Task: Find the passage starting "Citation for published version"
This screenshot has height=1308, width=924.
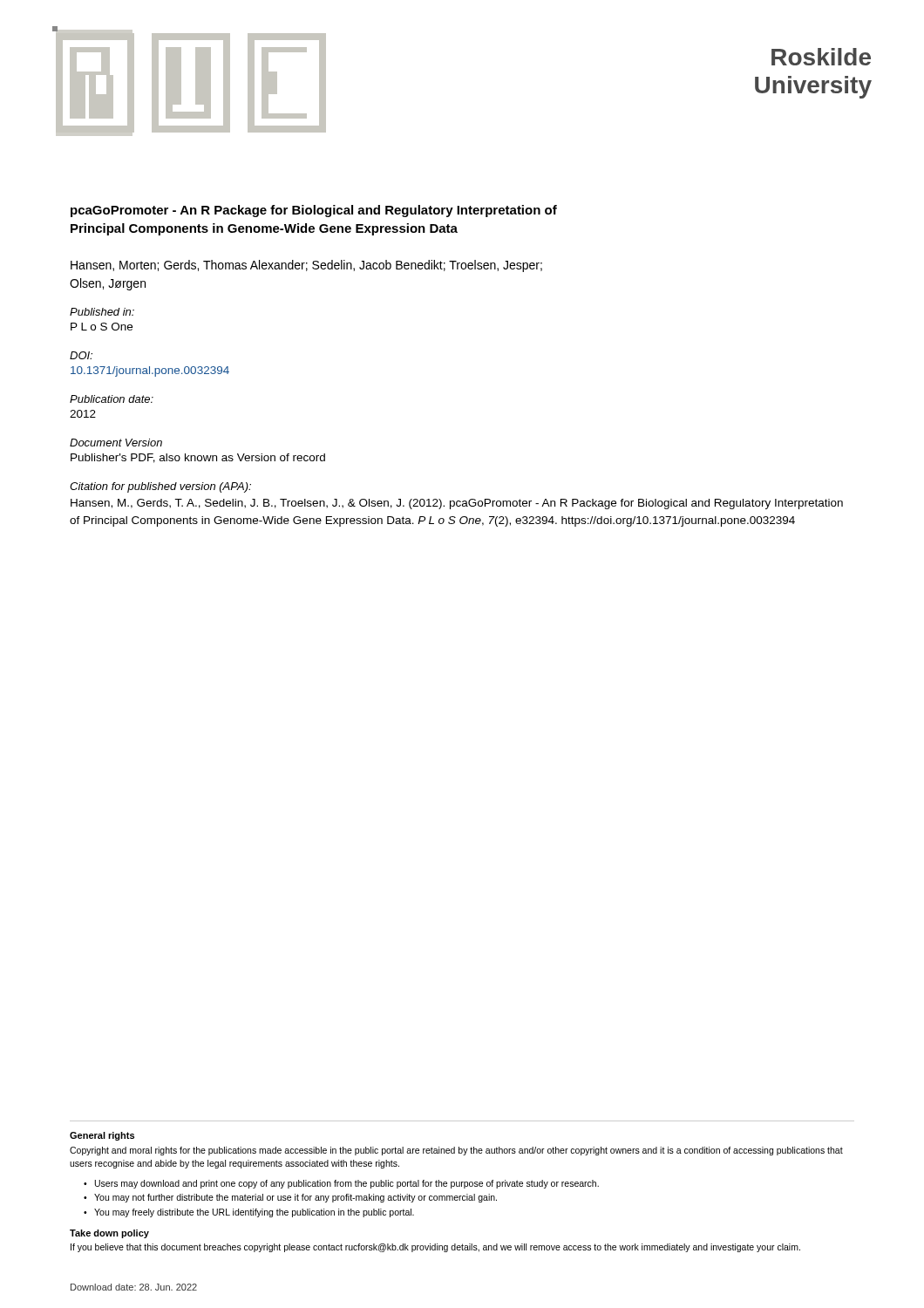Action: point(462,505)
